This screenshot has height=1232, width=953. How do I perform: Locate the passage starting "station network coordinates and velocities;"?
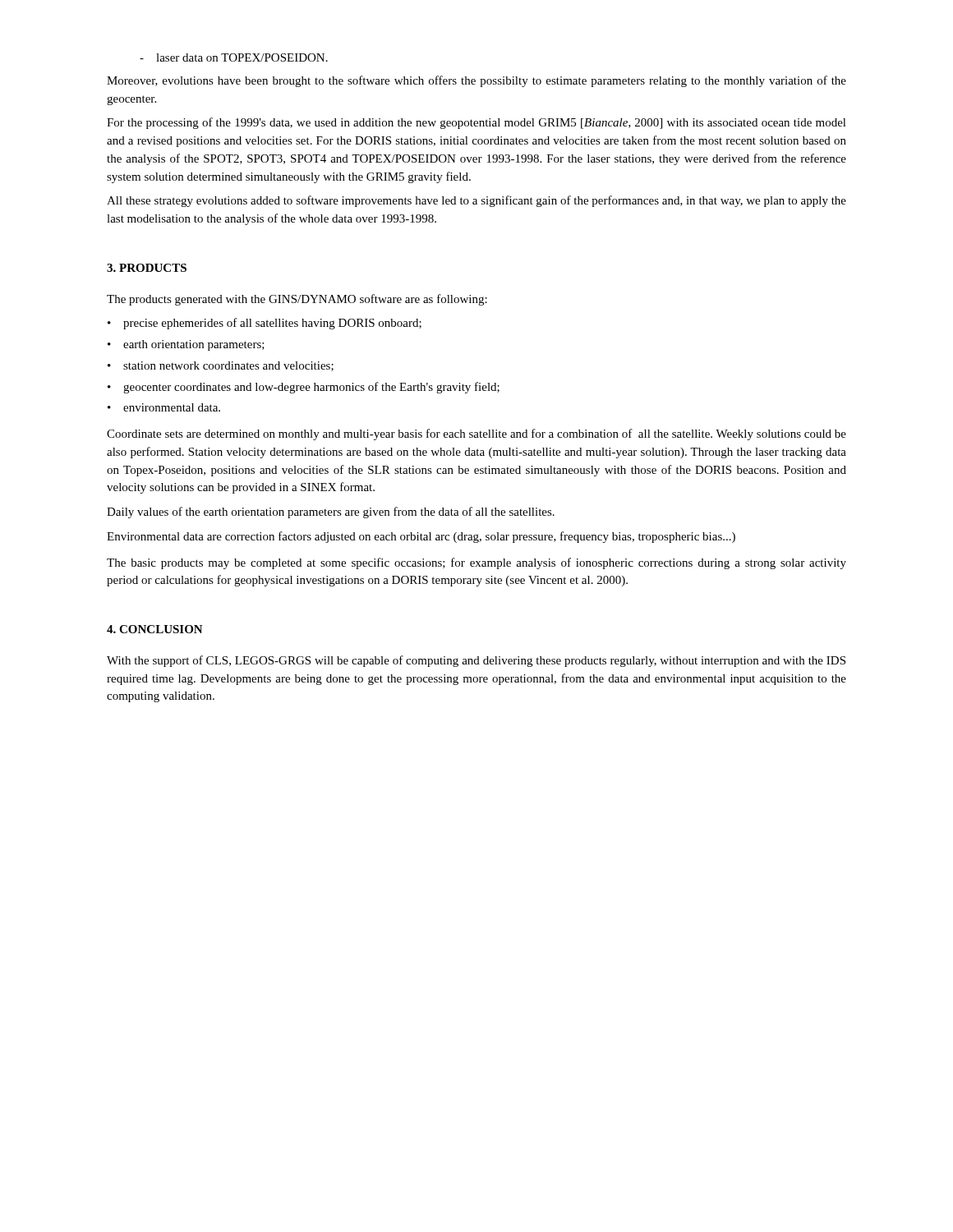pyautogui.click(x=229, y=365)
